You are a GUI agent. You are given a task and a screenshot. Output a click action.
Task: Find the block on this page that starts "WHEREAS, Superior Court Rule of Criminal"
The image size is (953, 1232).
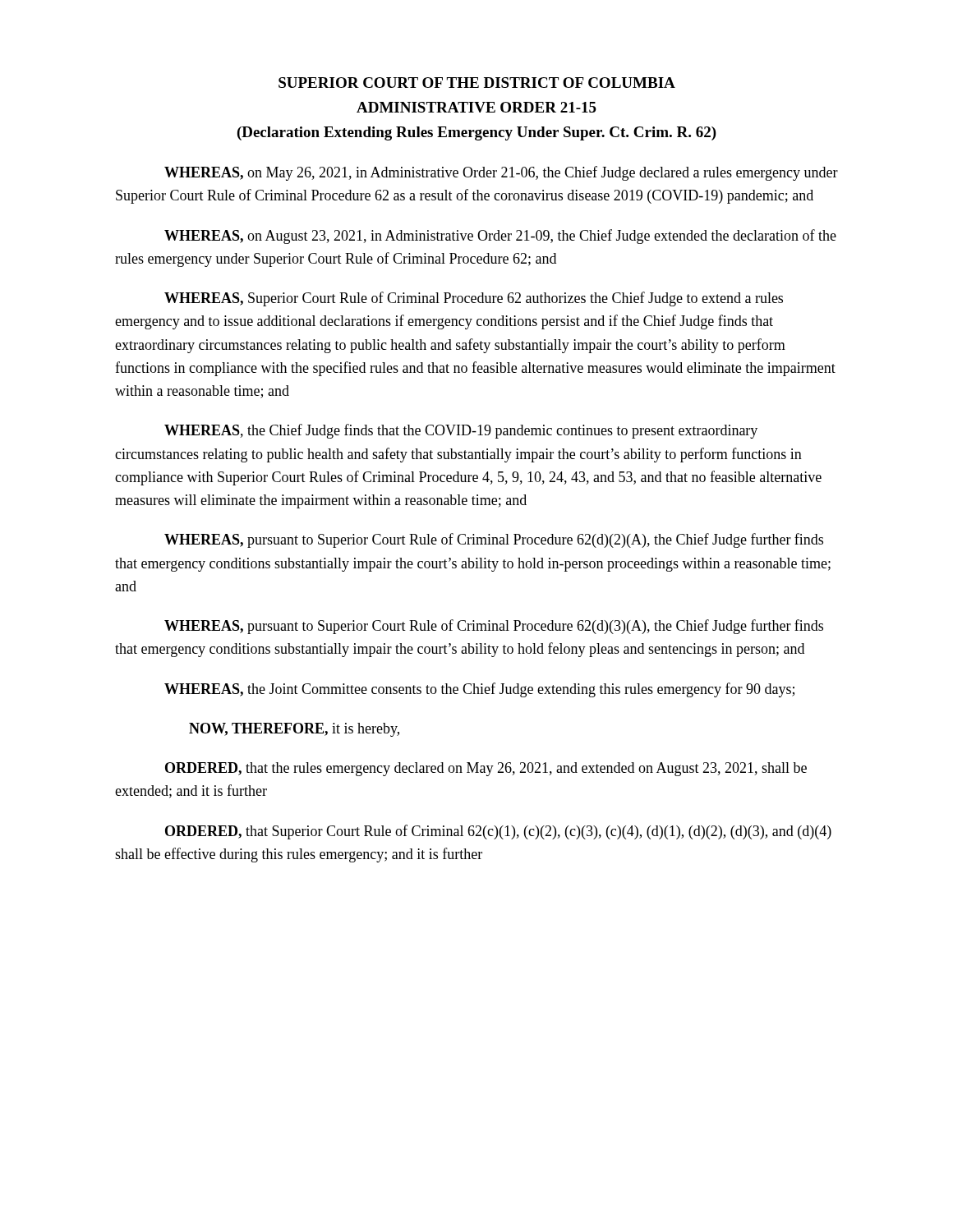point(475,345)
